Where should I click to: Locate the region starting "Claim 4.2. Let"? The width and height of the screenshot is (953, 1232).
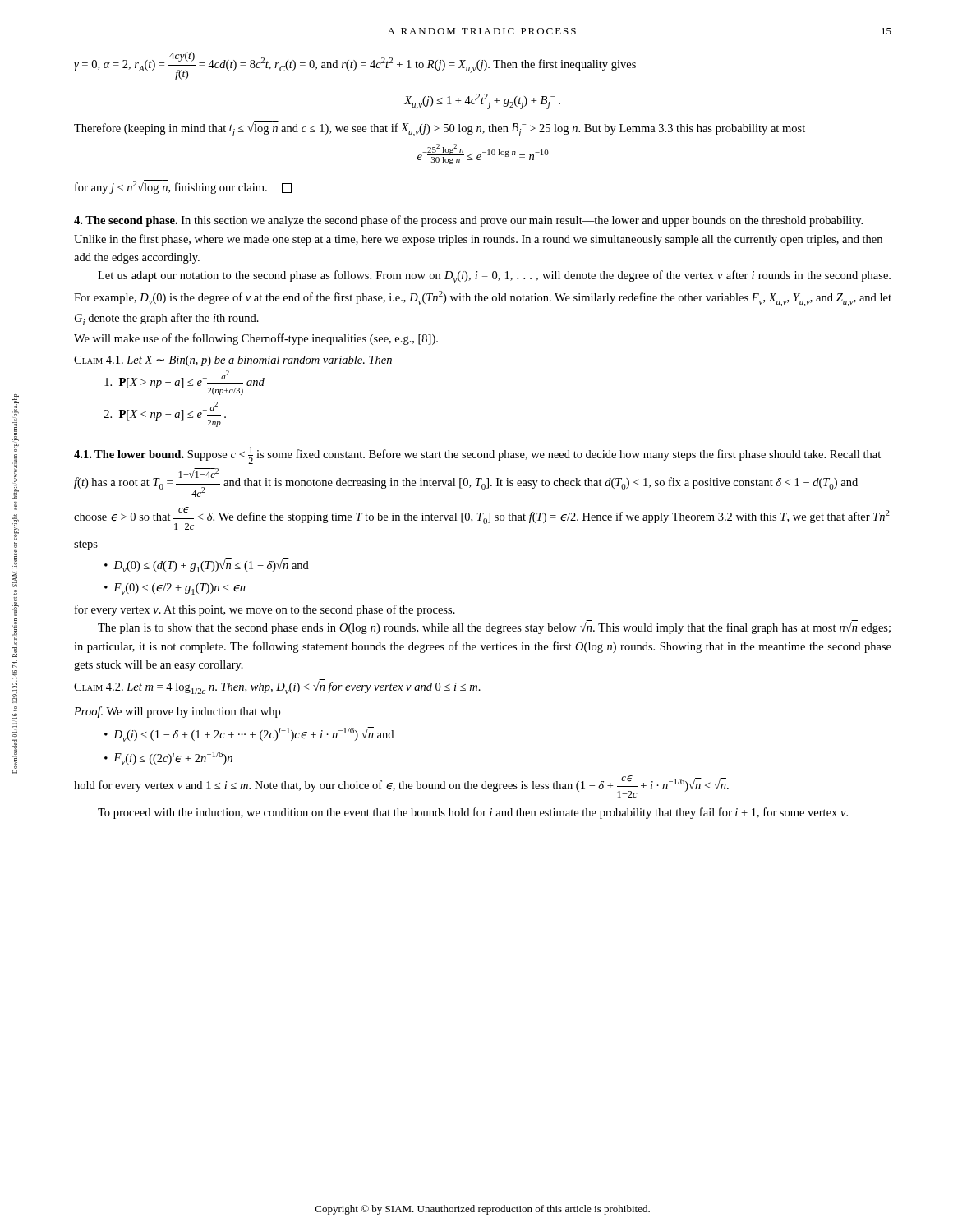point(483,688)
